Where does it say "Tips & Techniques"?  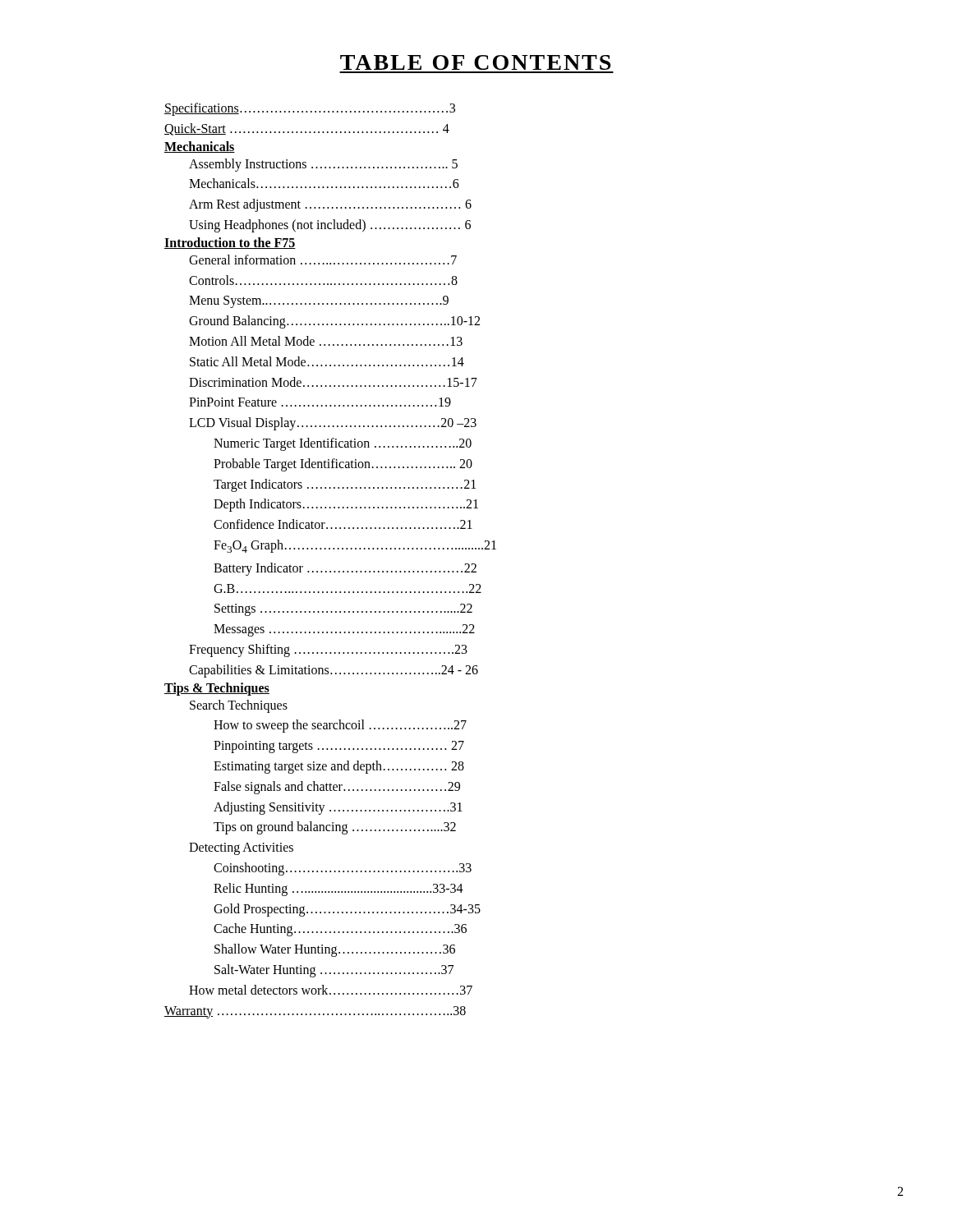(217, 688)
